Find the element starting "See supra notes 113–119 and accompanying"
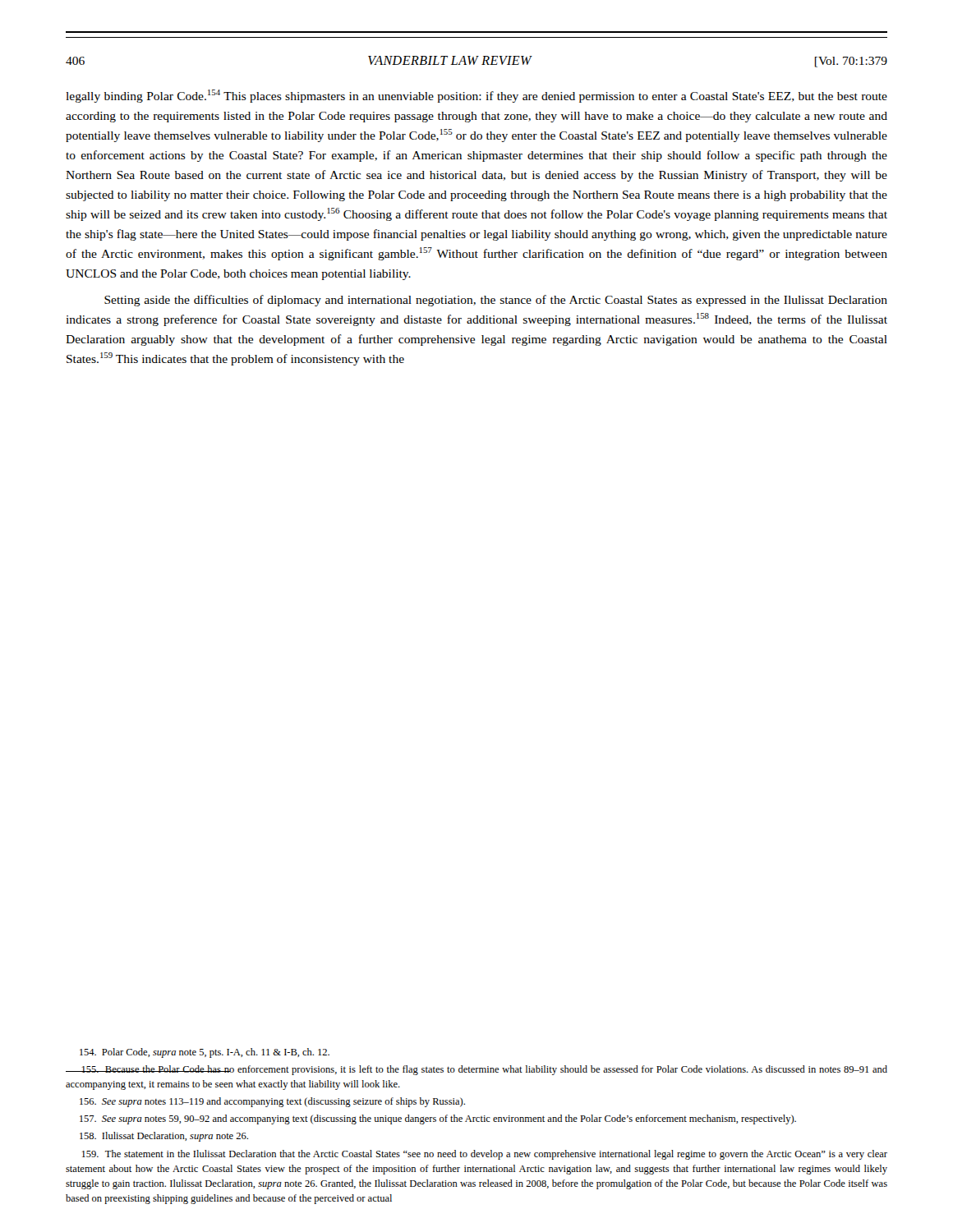 [x=266, y=1102]
